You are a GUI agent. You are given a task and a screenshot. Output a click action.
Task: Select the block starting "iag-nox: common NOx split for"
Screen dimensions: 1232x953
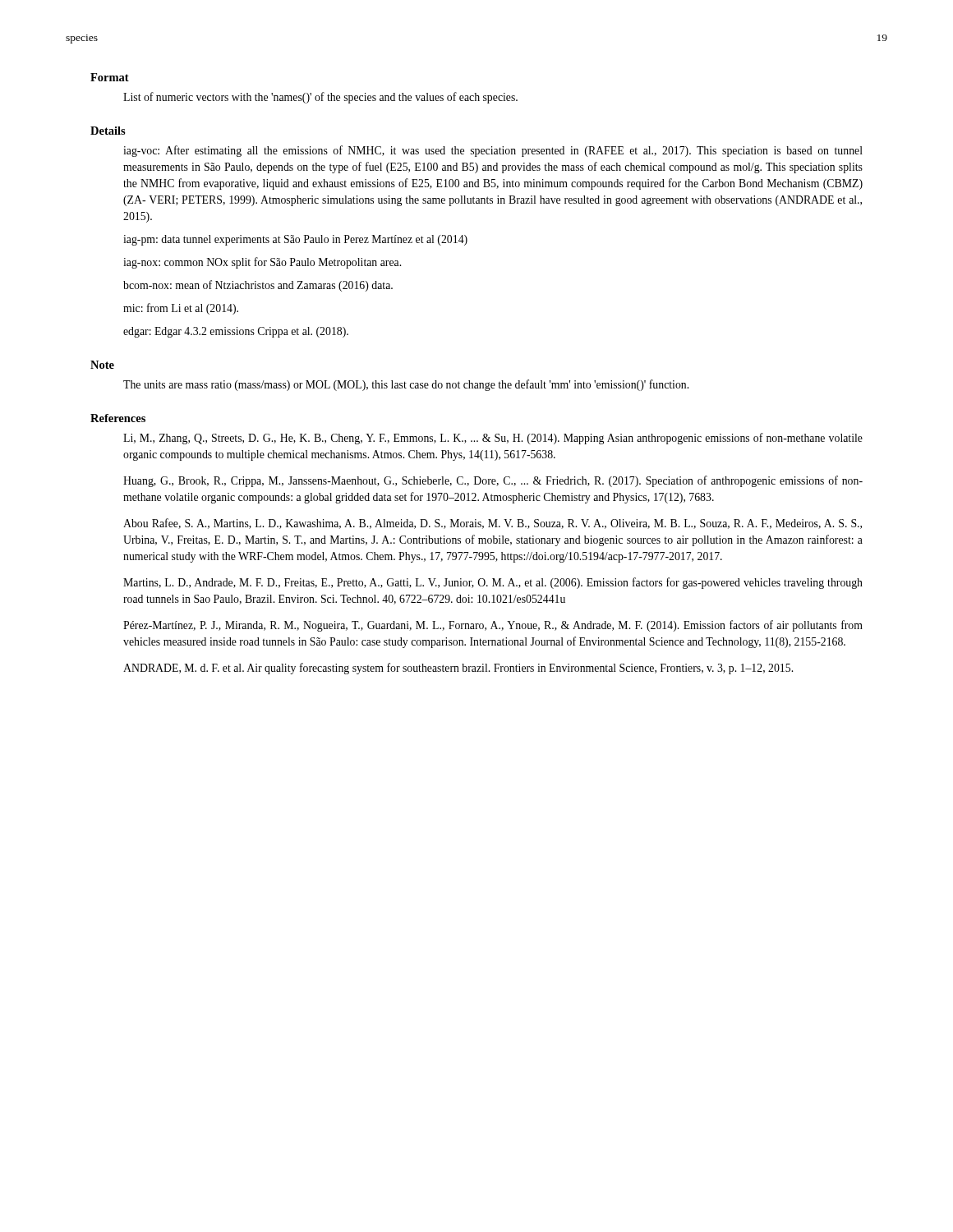pos(262,263)
